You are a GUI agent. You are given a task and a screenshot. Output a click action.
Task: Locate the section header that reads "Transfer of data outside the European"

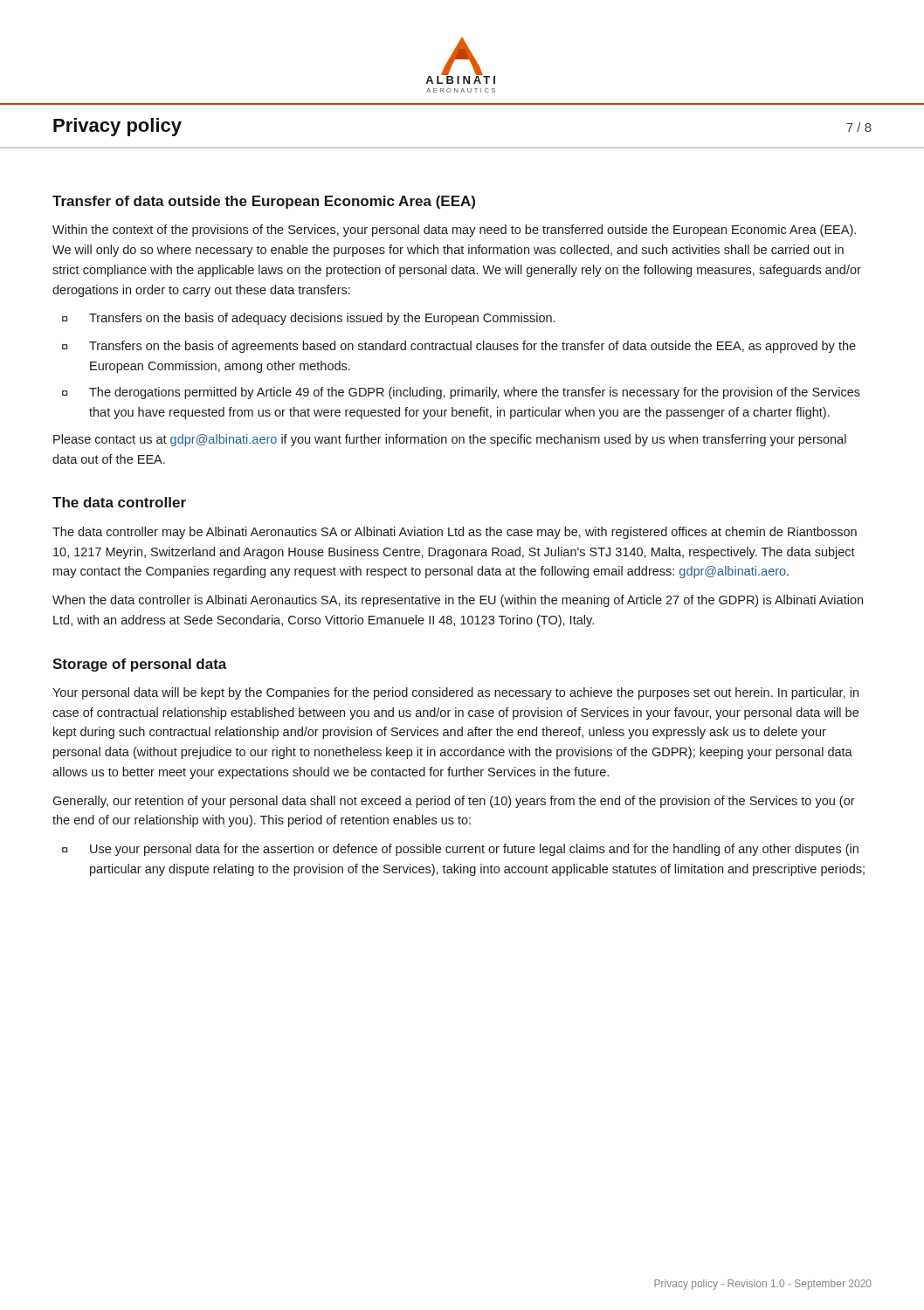tap(264, 201)
